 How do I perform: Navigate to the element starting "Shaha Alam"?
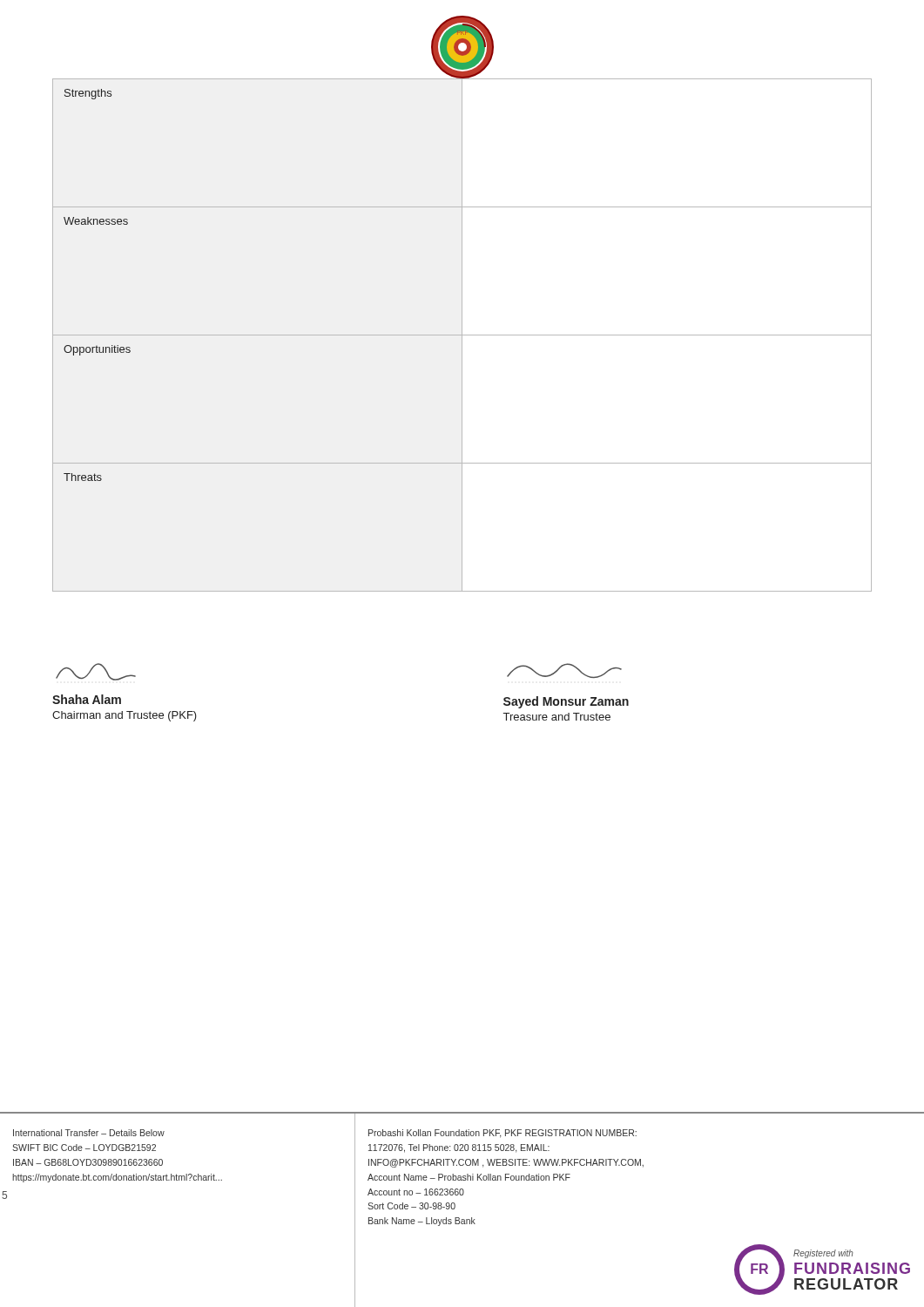pos(87,700)
